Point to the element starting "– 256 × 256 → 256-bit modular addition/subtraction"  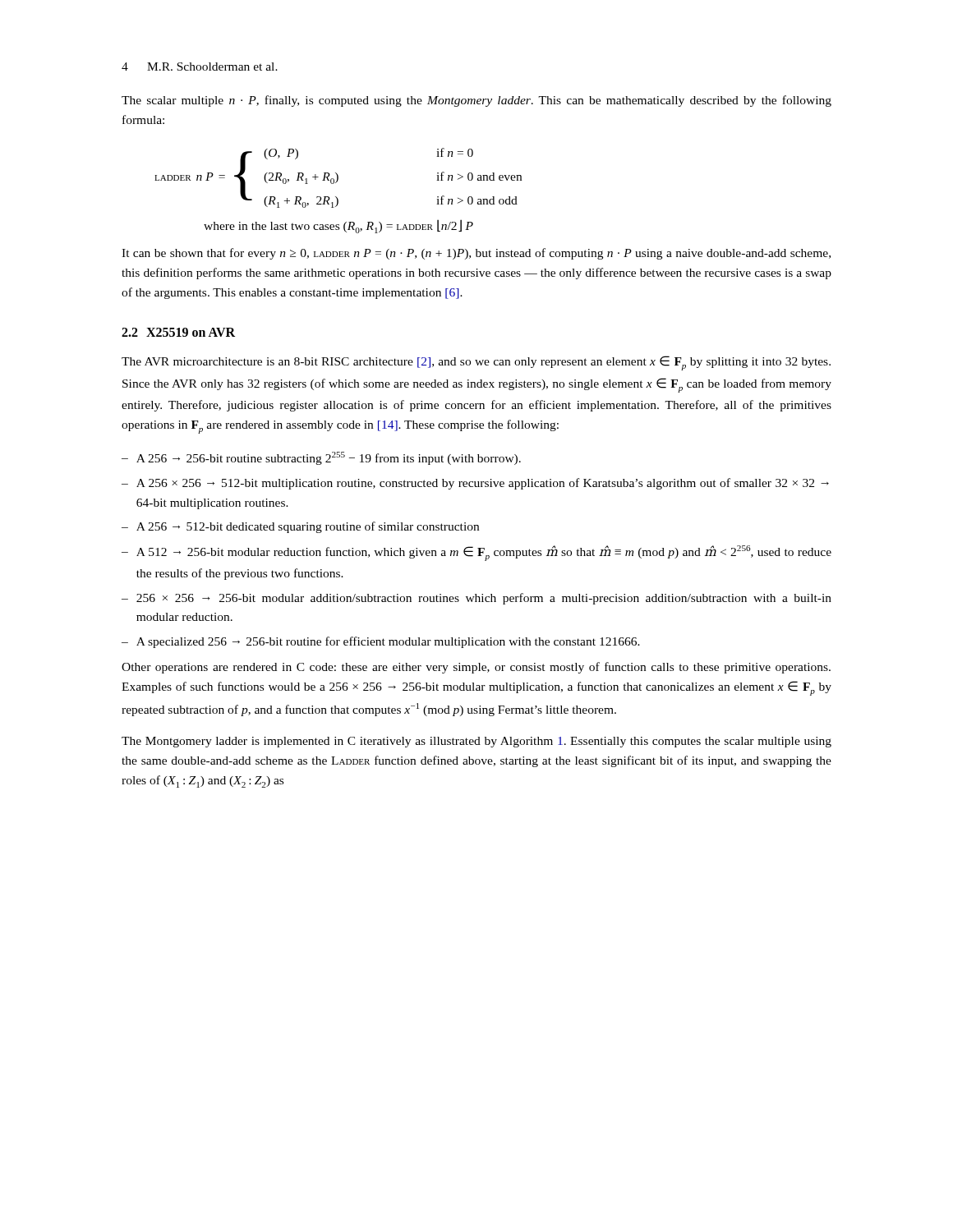pos(476,607)
